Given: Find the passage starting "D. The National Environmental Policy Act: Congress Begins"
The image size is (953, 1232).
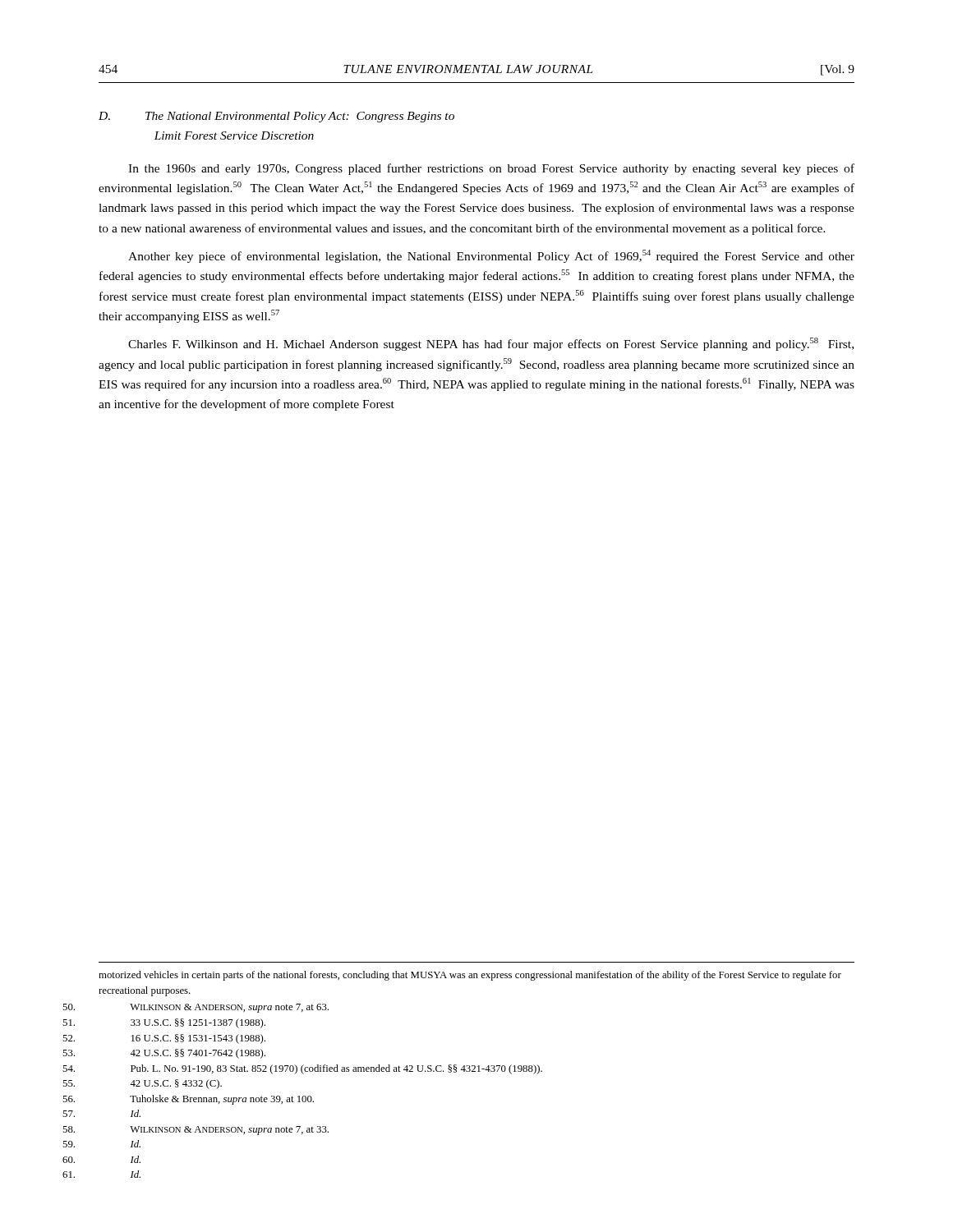Looking at the screenshot, I should pos(276,117).
